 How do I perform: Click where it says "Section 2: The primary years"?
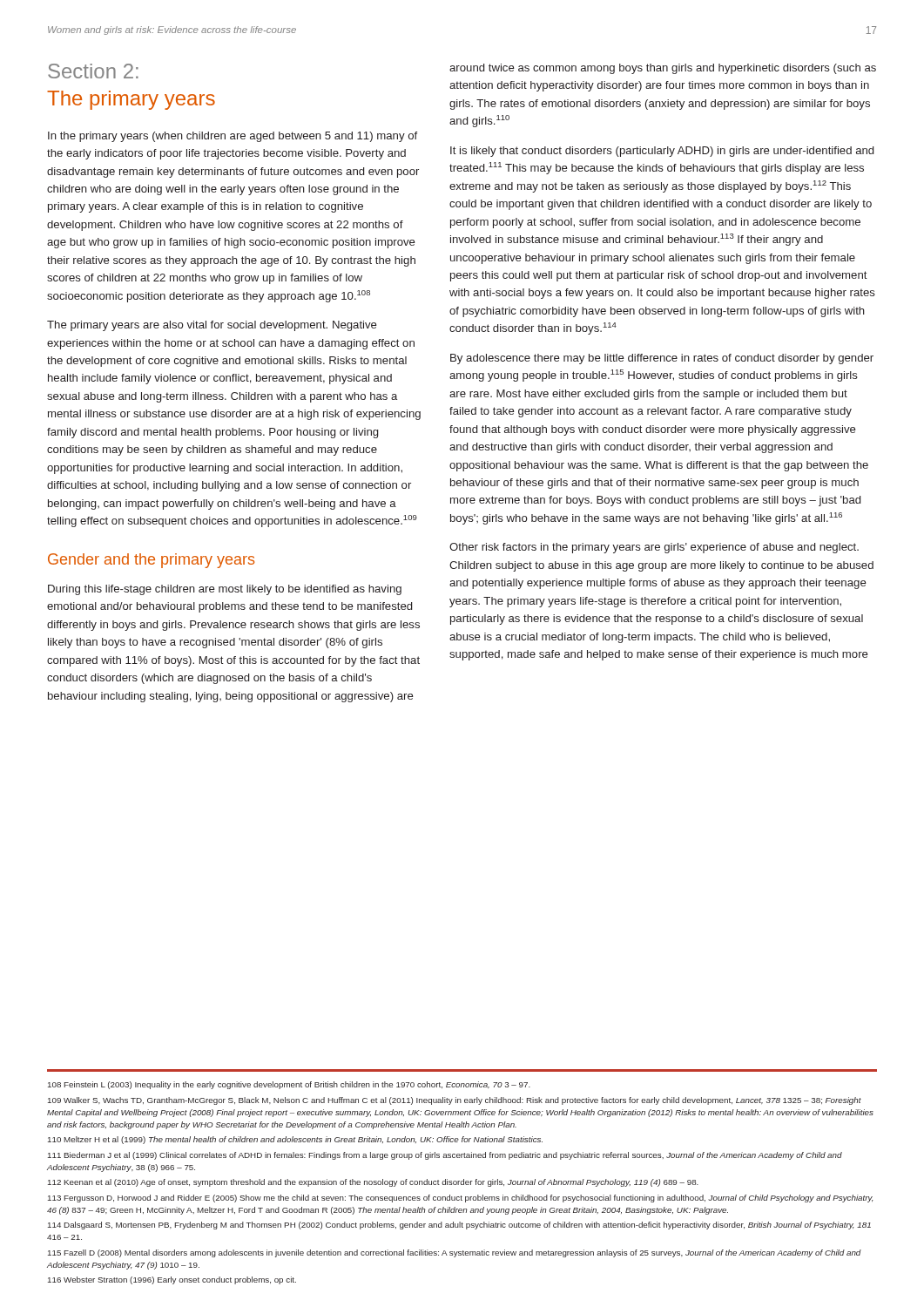[93, 71]
